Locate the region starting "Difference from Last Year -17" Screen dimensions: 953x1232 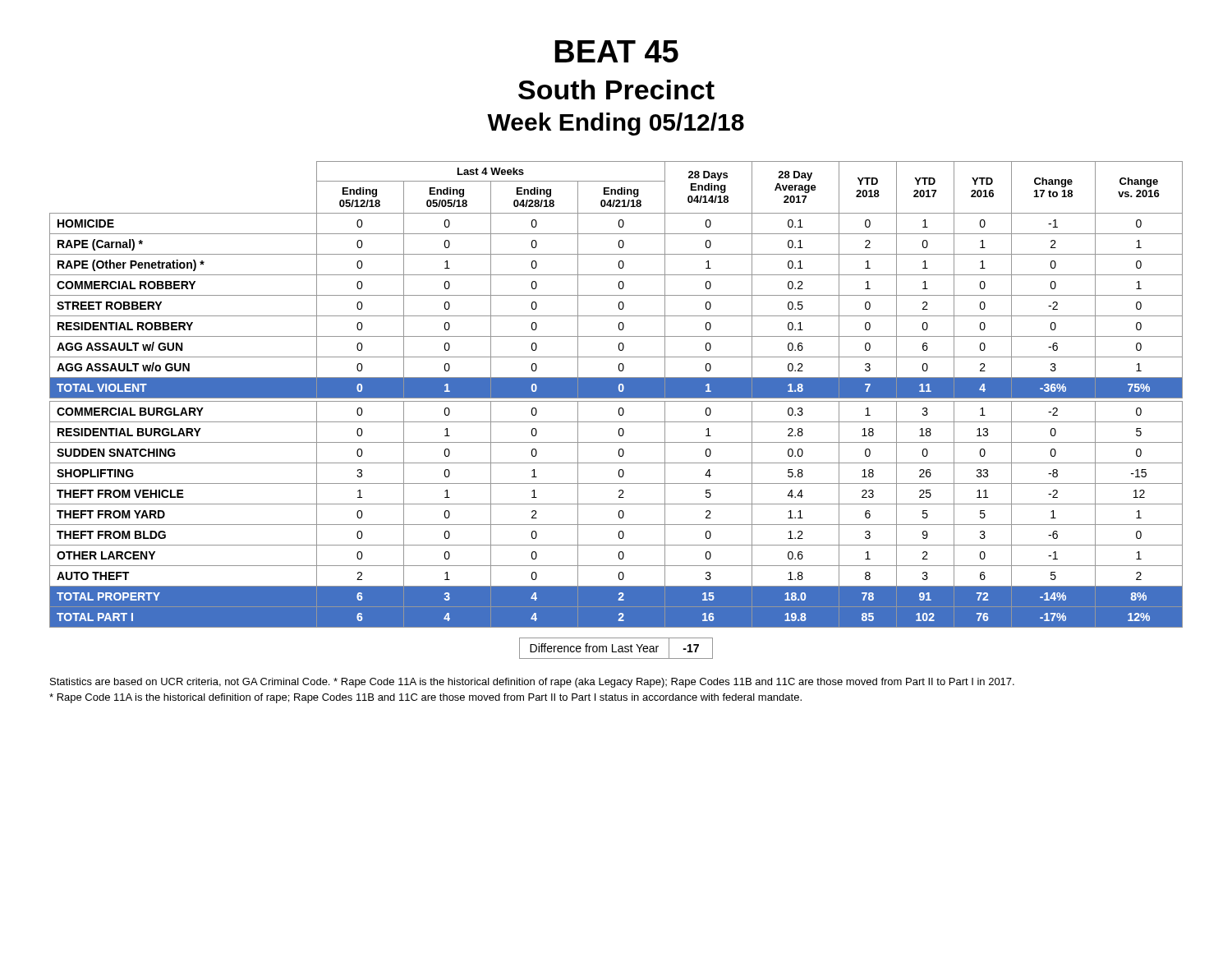[616, 648]
